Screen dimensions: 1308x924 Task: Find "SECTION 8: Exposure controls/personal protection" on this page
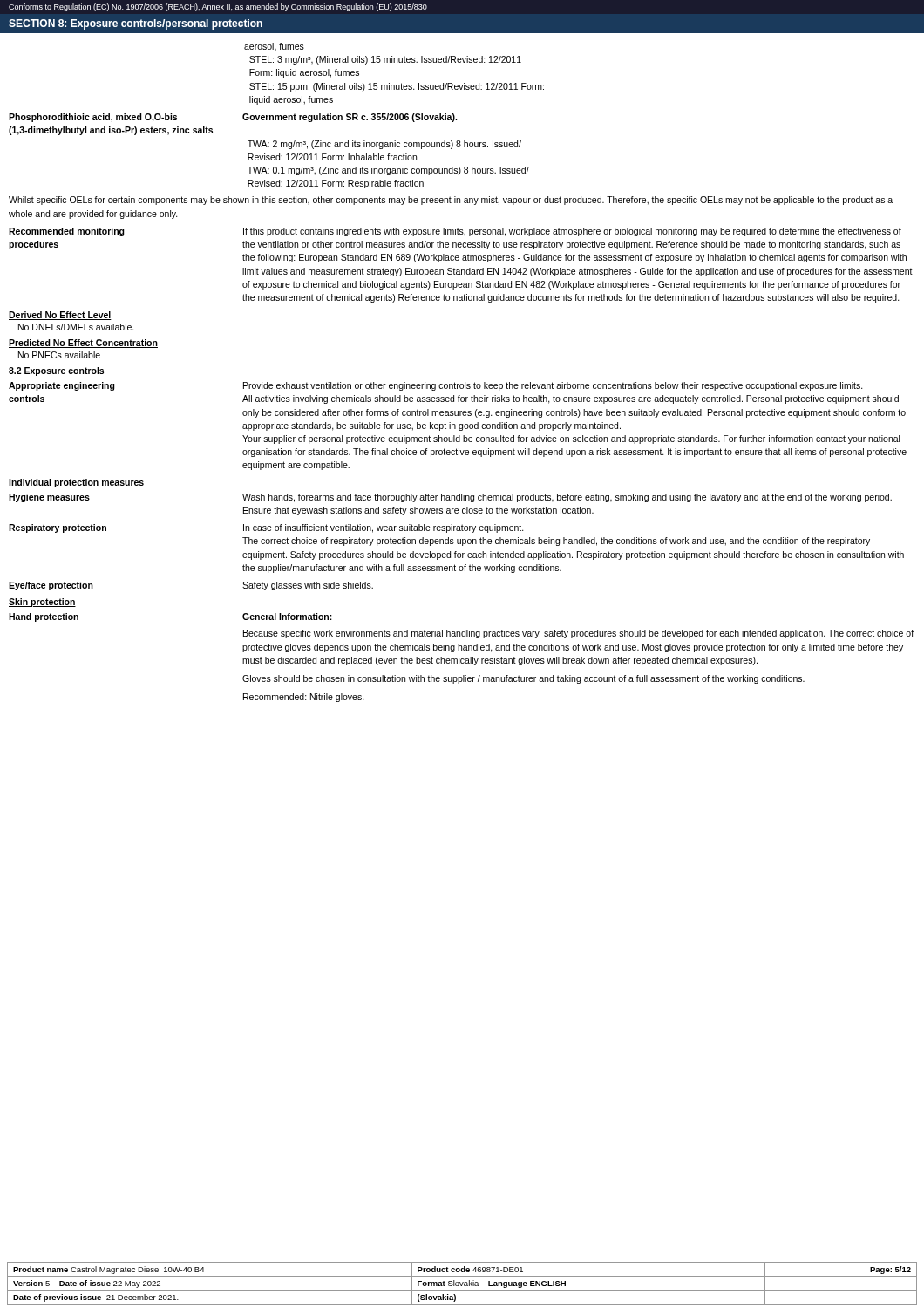coord(136,24)
